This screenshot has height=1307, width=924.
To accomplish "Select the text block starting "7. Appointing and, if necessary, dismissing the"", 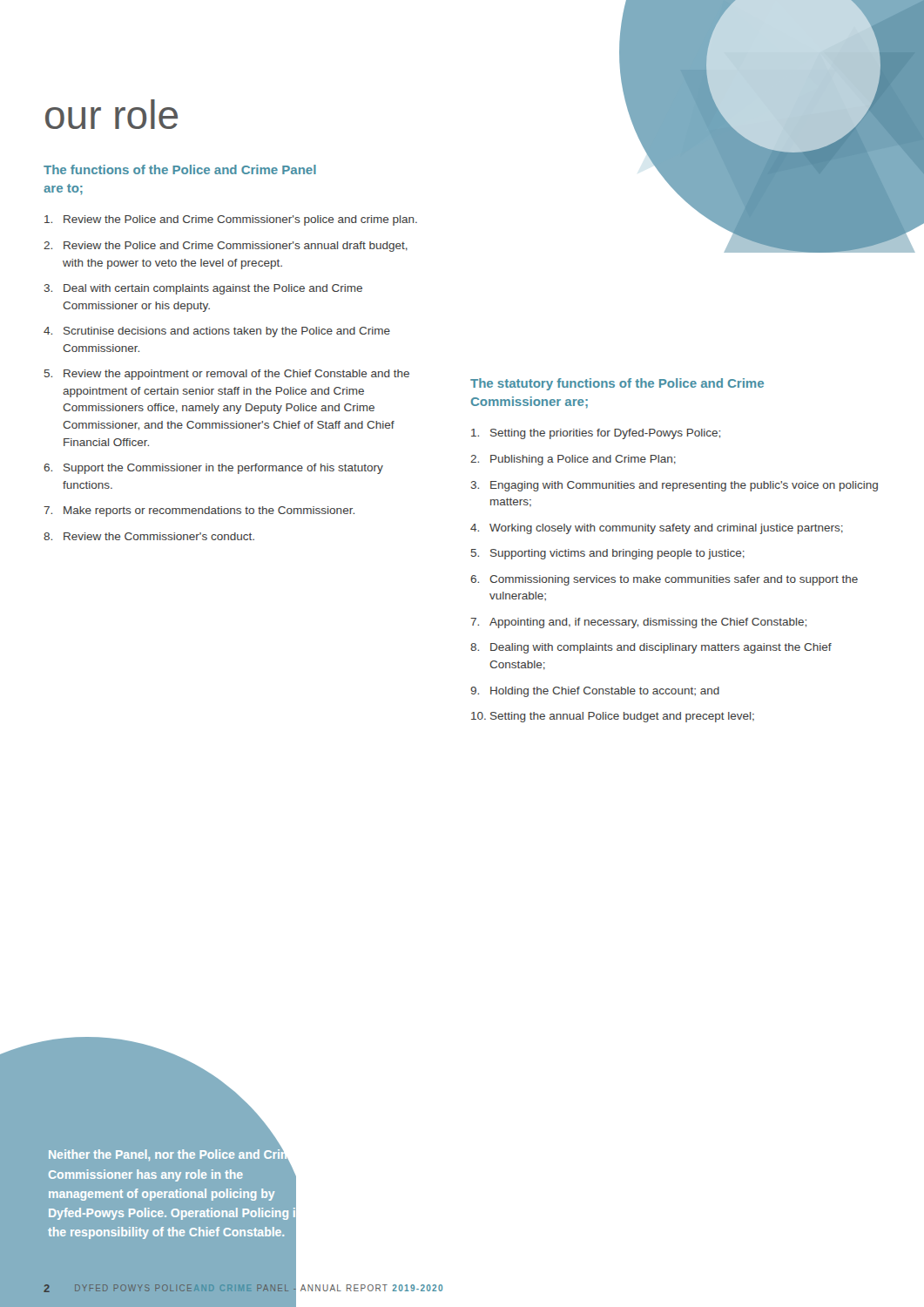I will (675, 622).
